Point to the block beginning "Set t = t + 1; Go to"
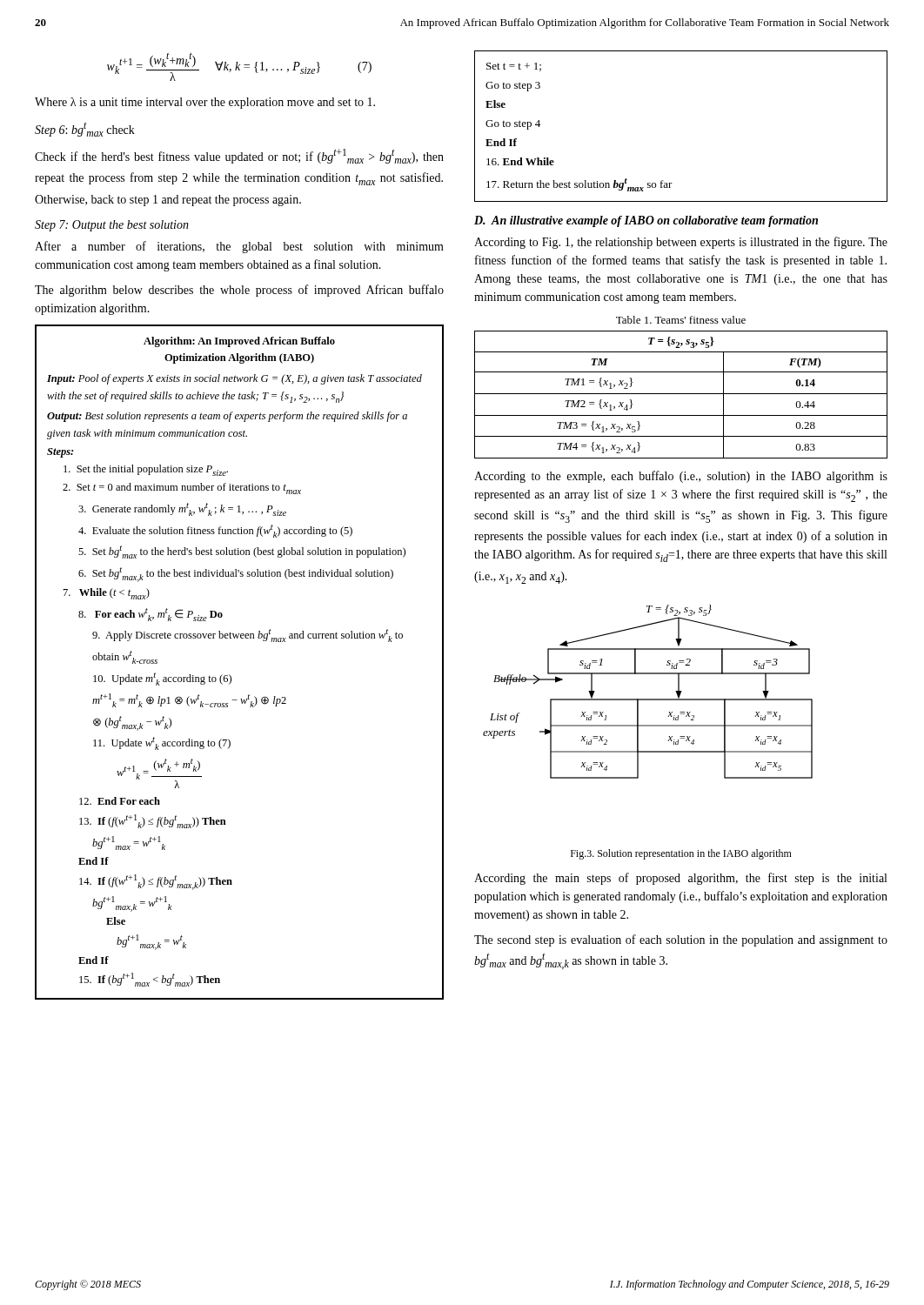The height and width of the screenshot is (1305, 924). (514, 67)
